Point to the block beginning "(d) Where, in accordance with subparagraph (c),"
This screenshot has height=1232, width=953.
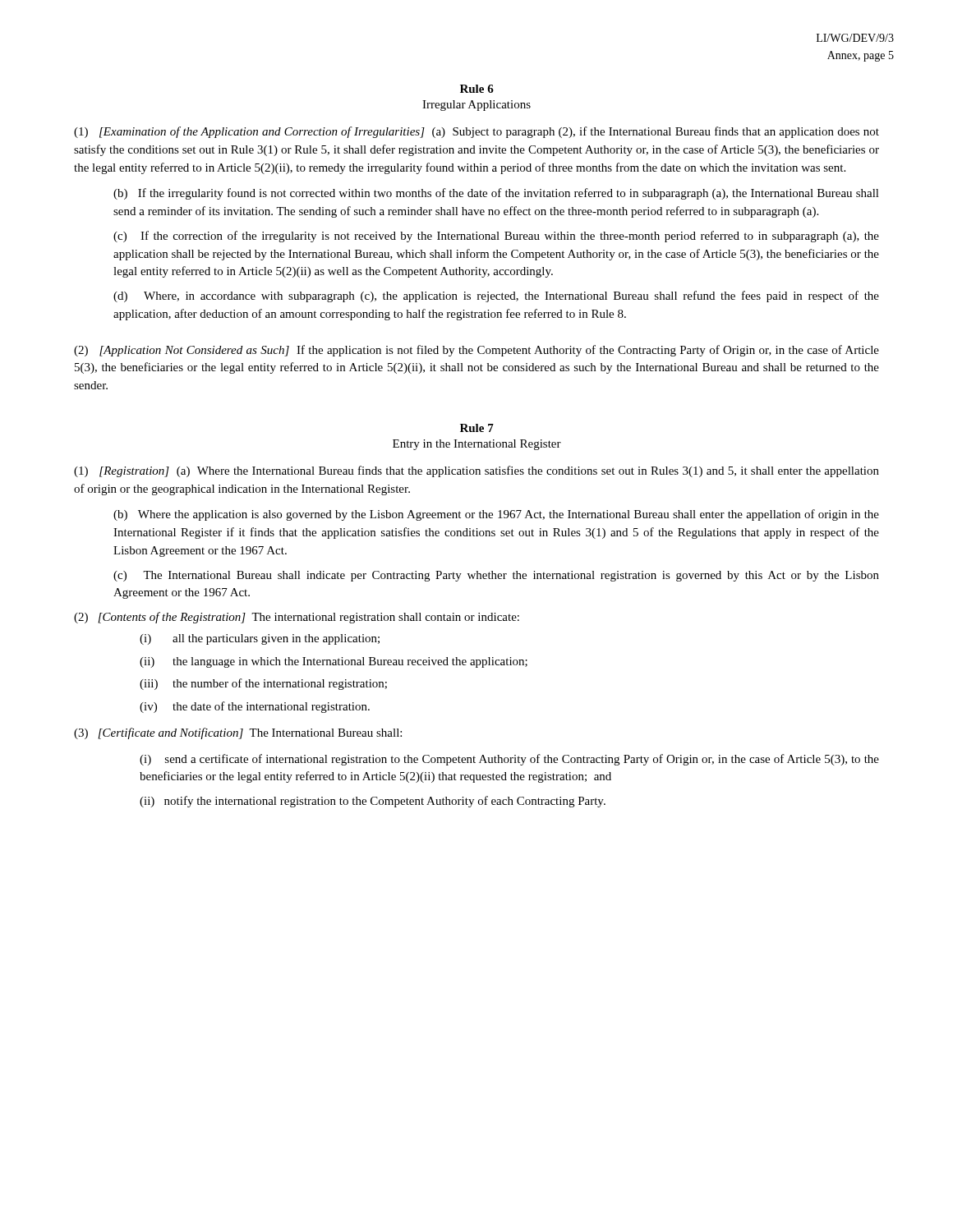coord(496,305)
